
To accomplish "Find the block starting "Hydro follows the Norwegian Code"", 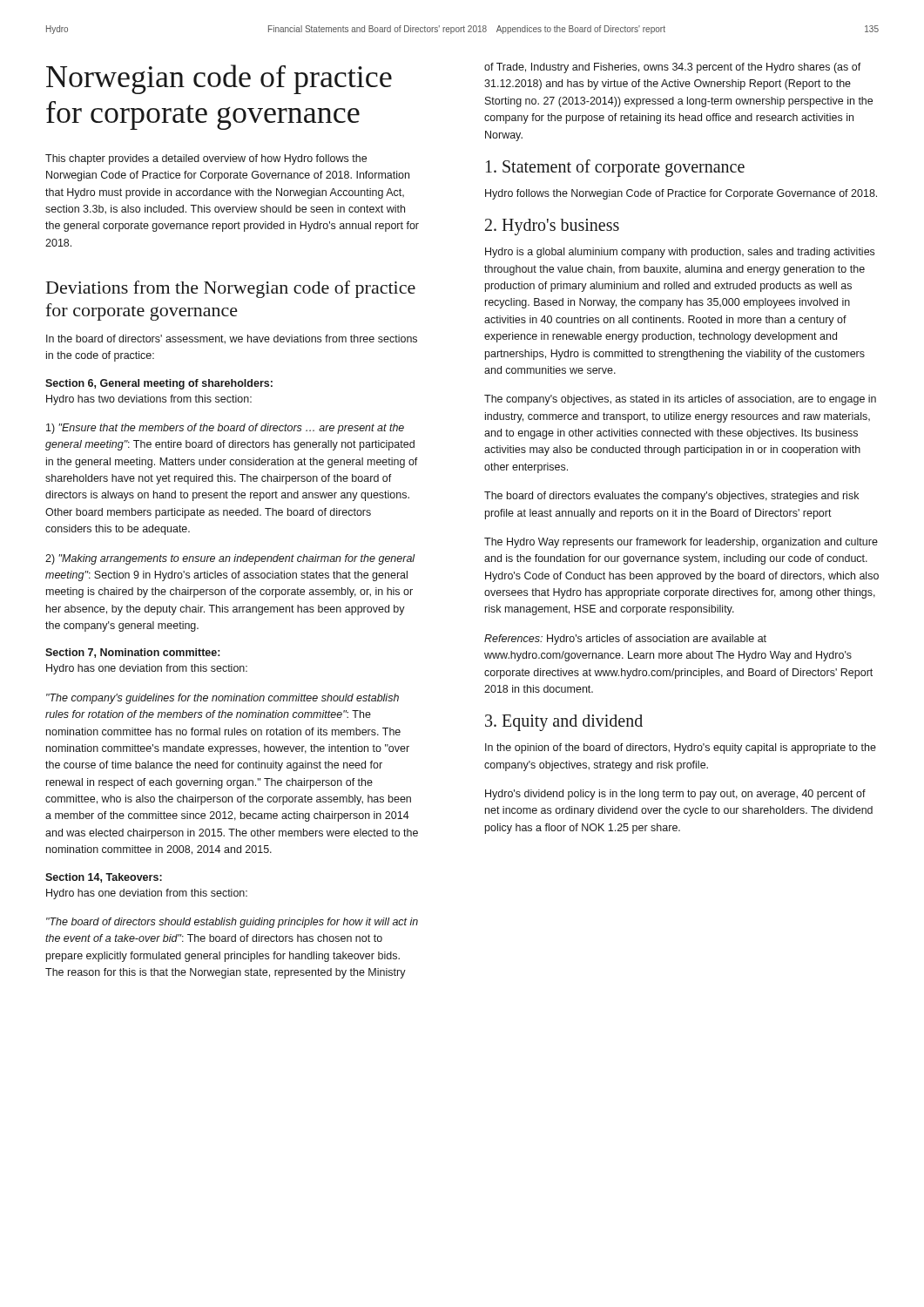I will (x=681, y=193).
